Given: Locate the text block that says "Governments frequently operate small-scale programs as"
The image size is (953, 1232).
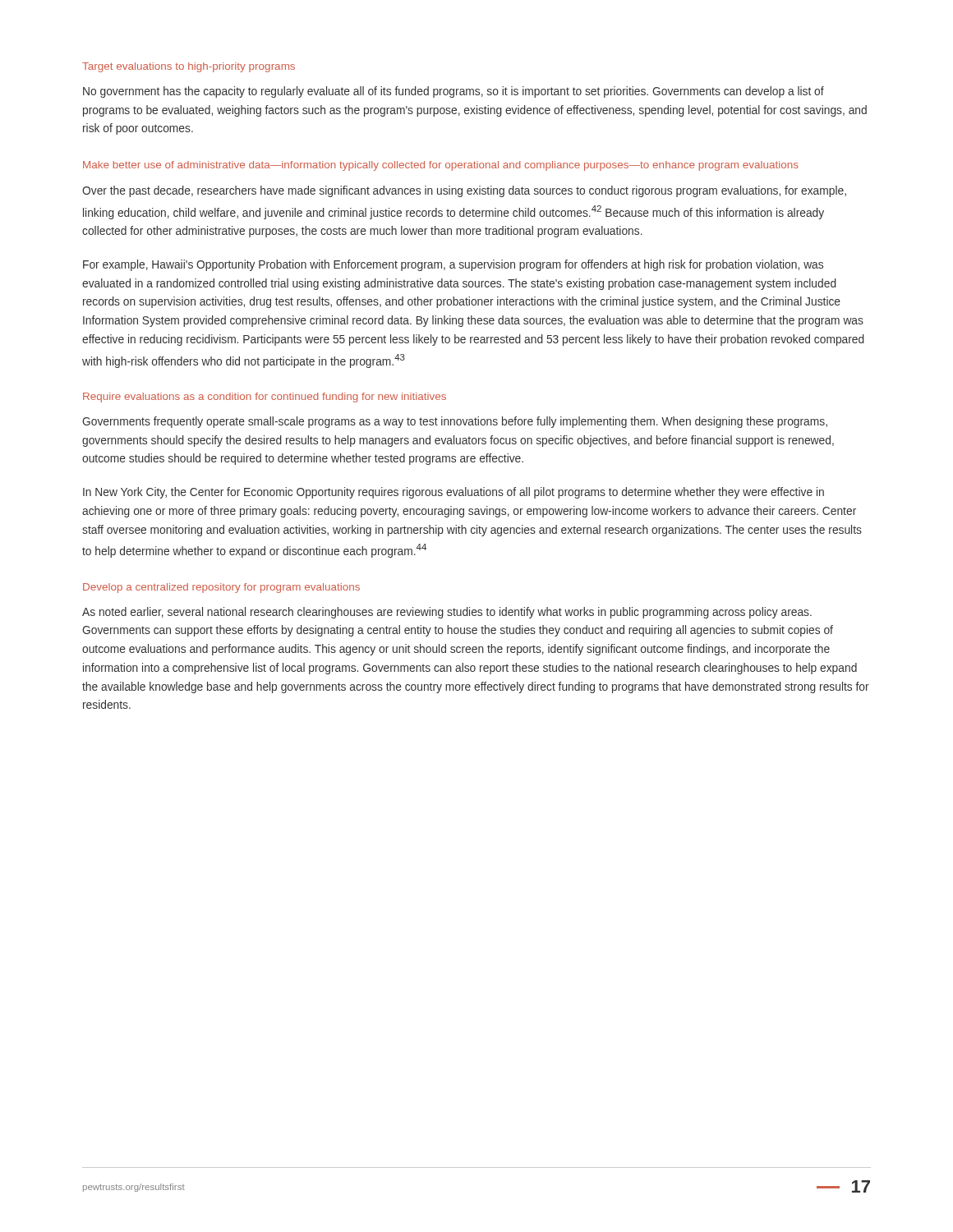Looking at the screenshot, I should point(458,440).
